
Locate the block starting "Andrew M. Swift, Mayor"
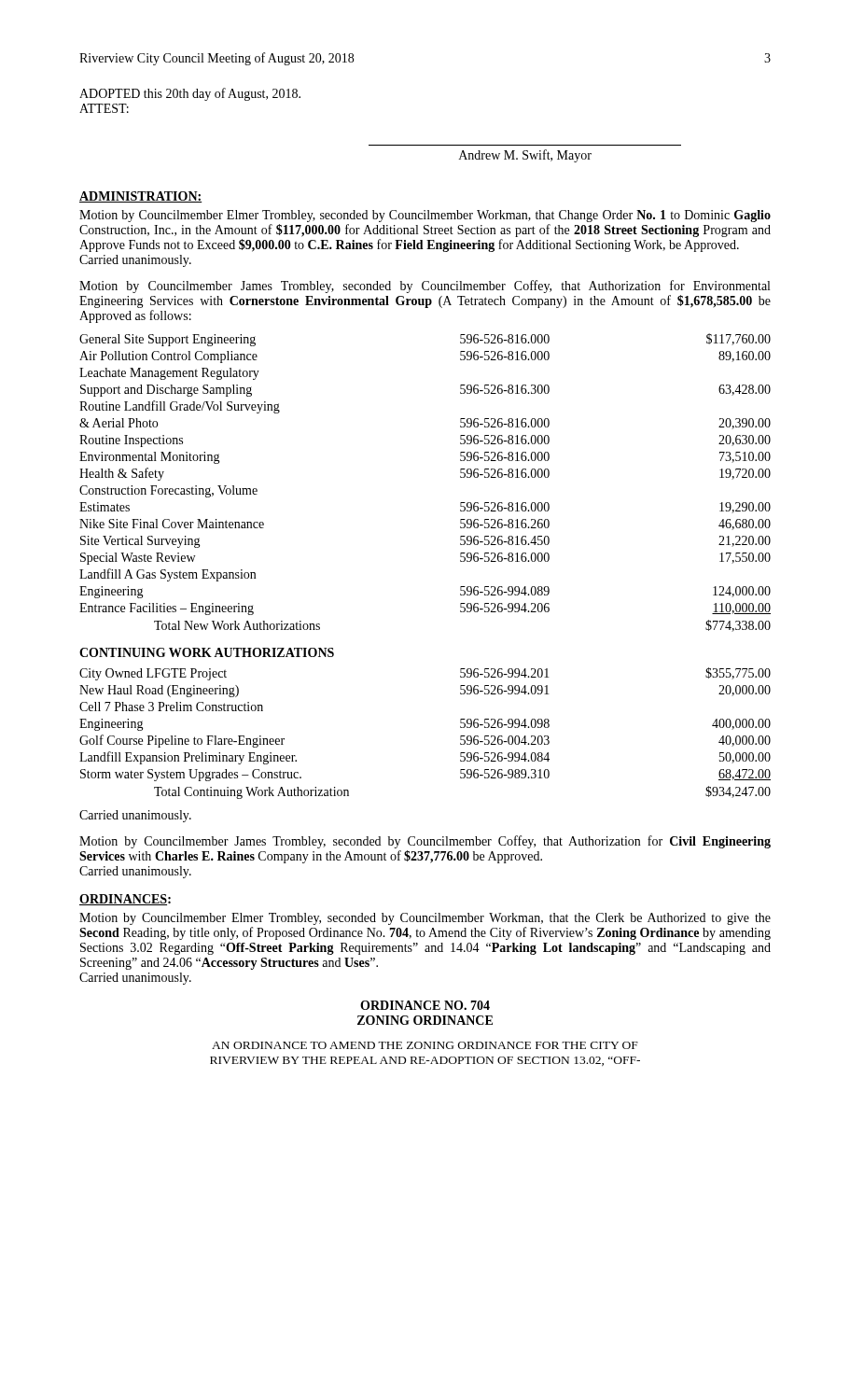coord(525,154)
